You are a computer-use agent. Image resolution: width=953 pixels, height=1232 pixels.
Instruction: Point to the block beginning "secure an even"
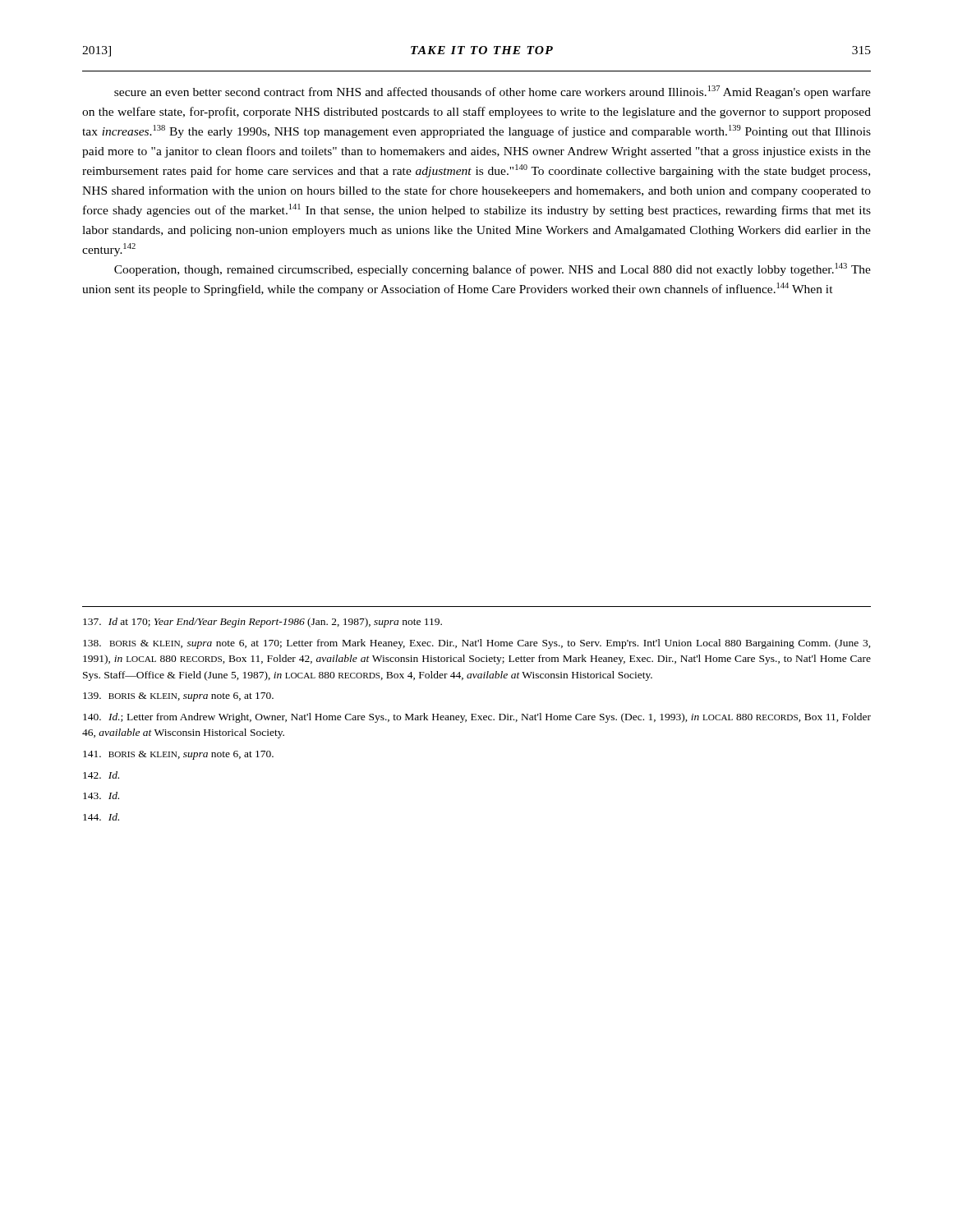(x=476, y=191)
